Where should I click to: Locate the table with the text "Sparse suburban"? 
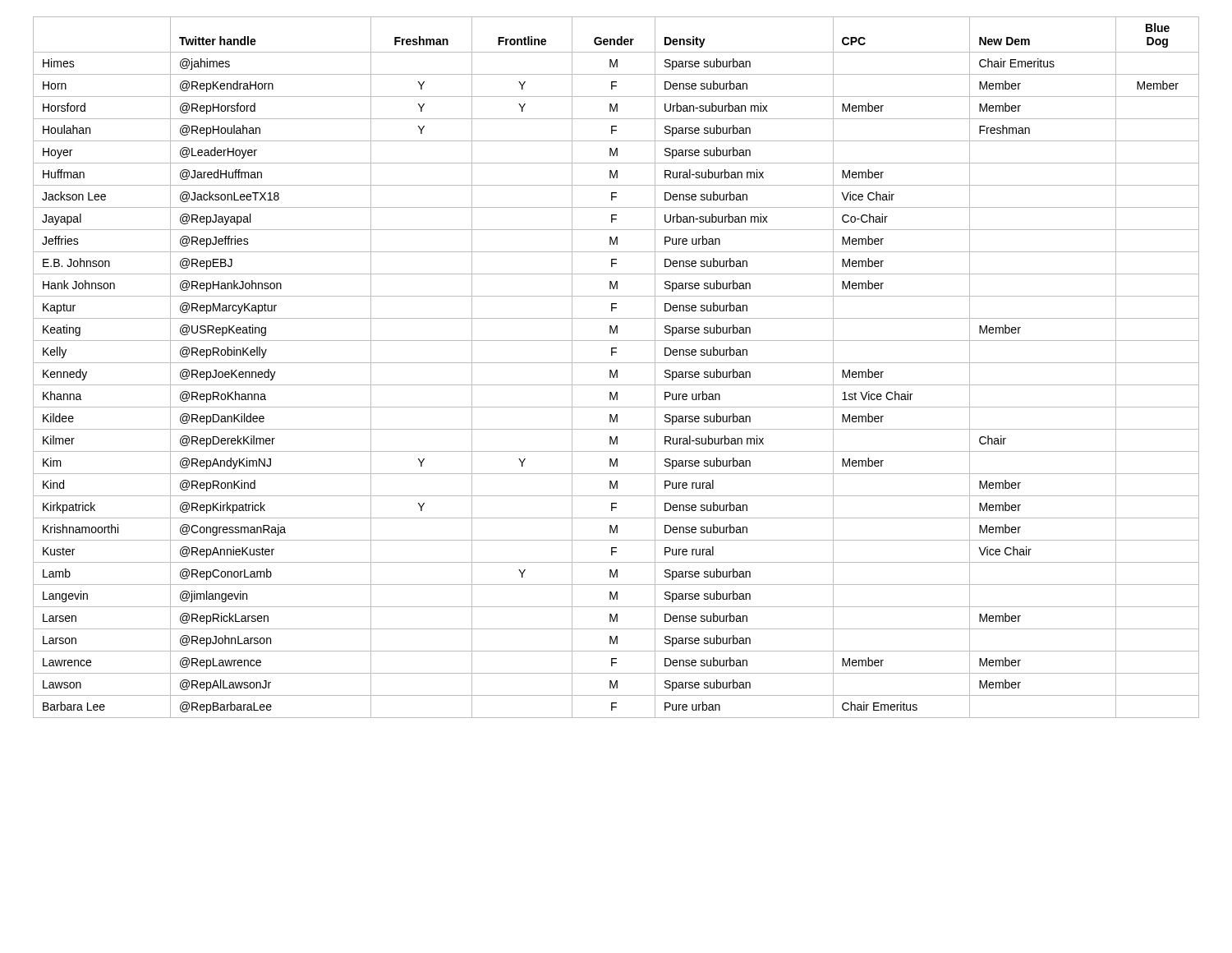616,367
